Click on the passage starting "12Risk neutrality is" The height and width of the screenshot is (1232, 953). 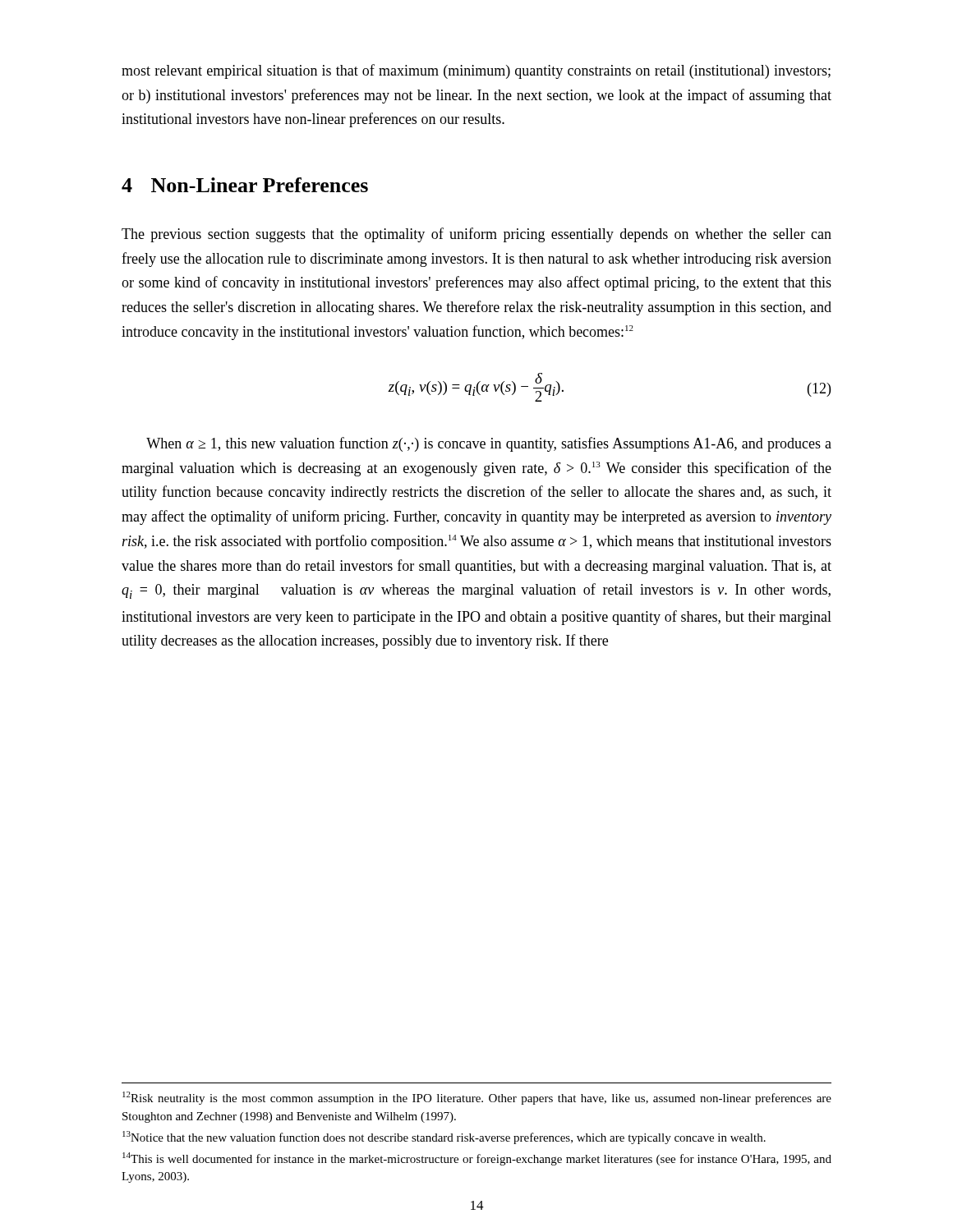click(x=476, y=1106)
